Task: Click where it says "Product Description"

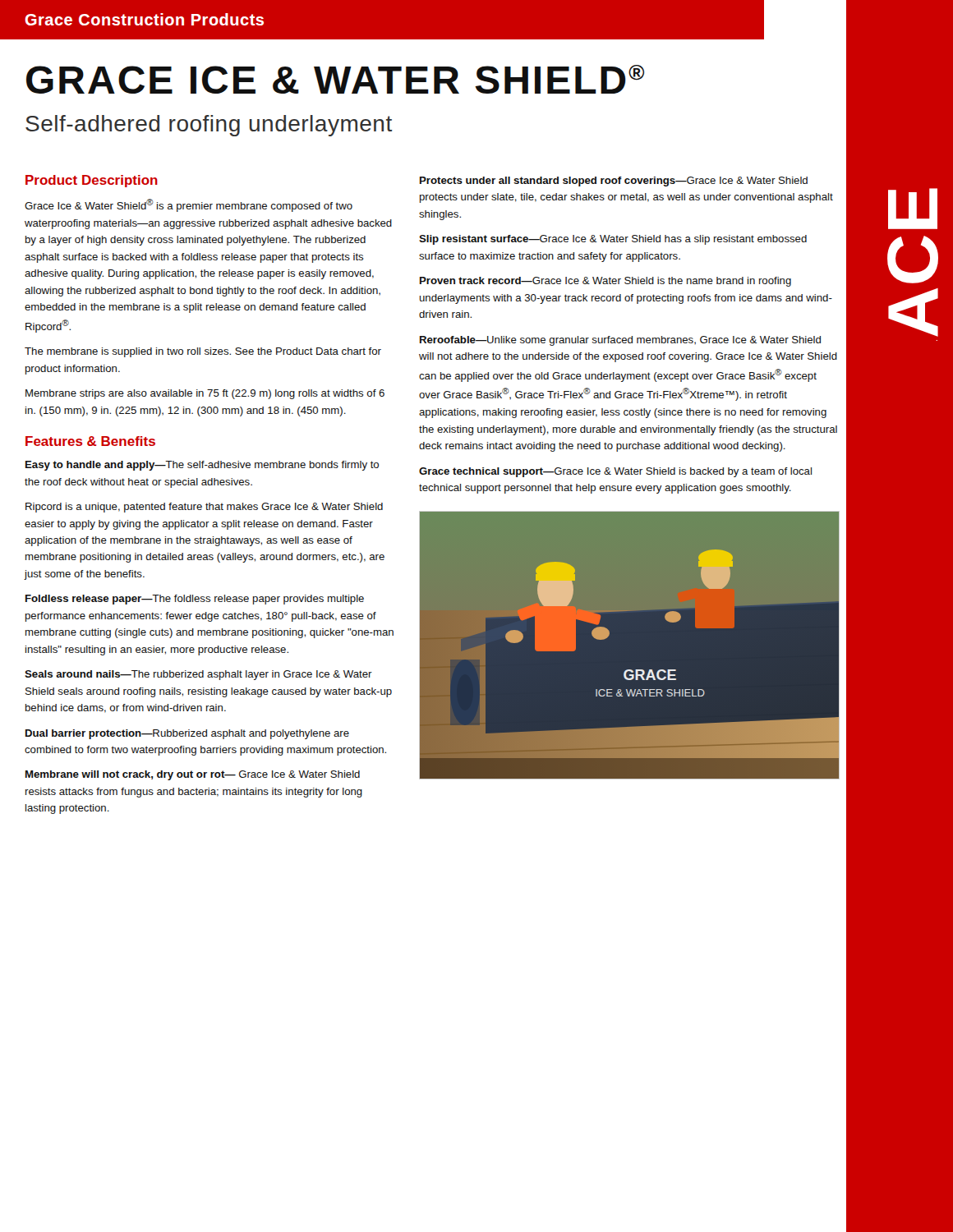Action: click(91, 180)
